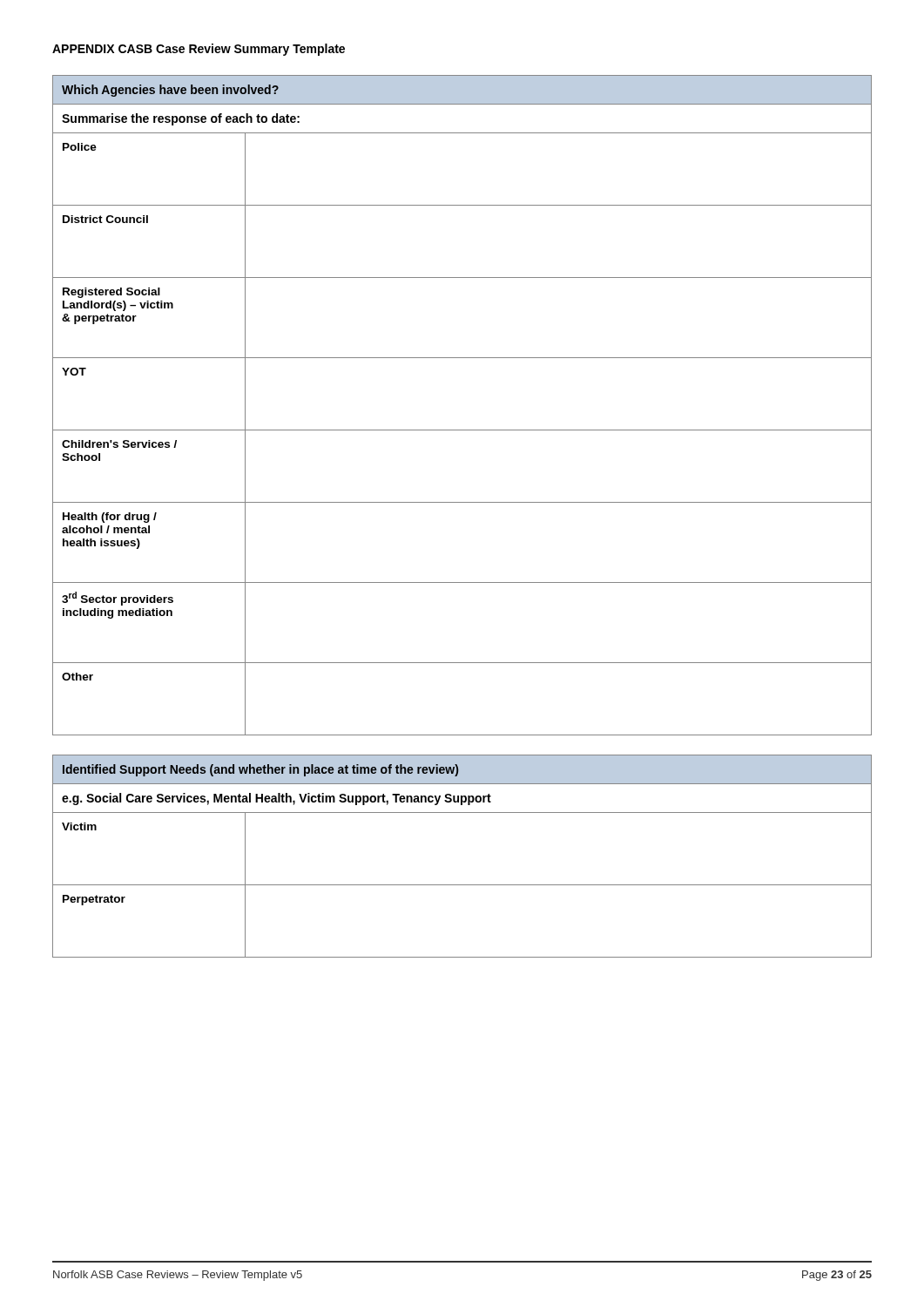Locate the table with the text "e.g. Social Care Services, Mental"

point(462,856)
